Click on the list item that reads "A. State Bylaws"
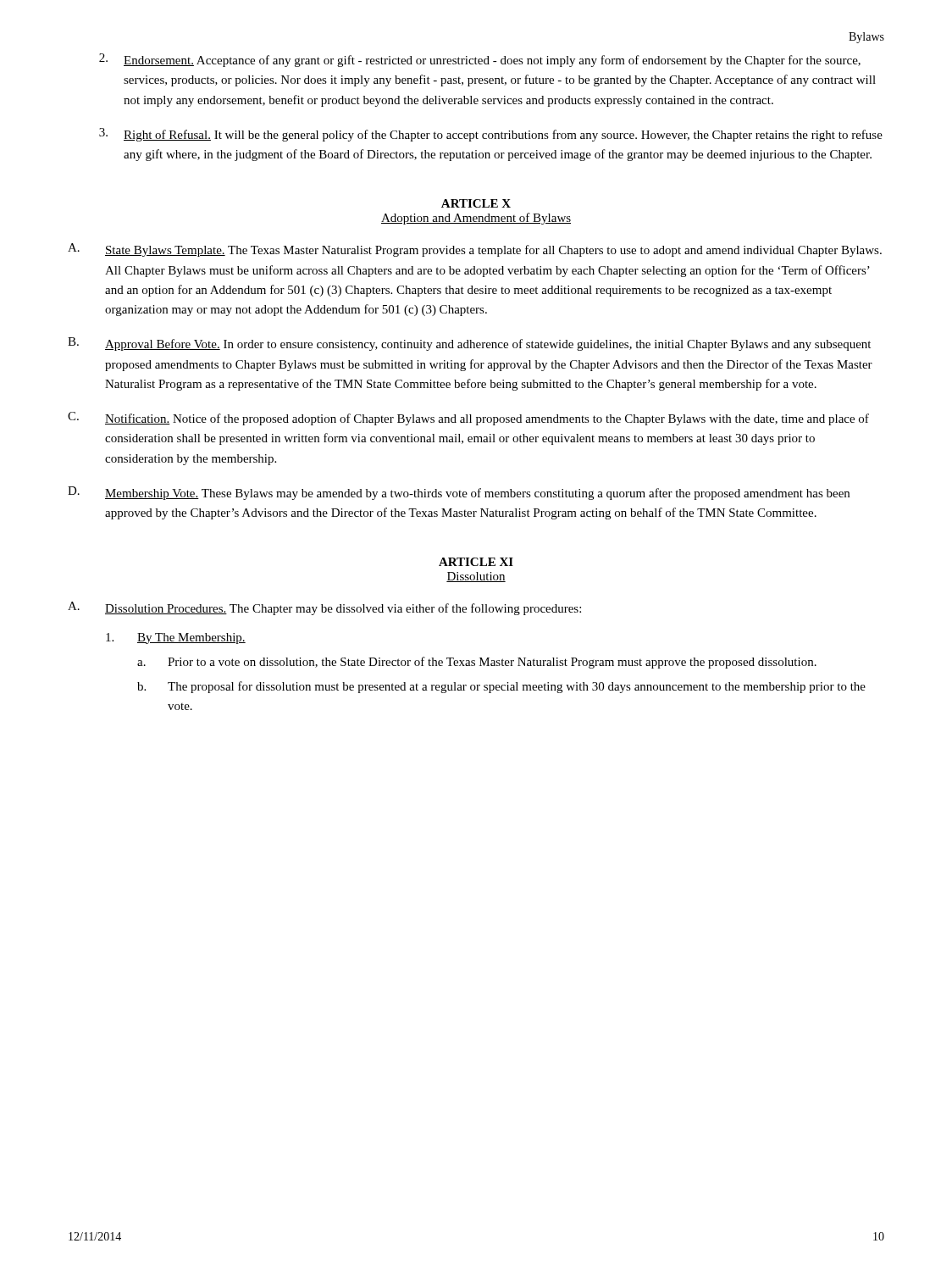This screenshot has width=952, height=1271. click(476, 280)
